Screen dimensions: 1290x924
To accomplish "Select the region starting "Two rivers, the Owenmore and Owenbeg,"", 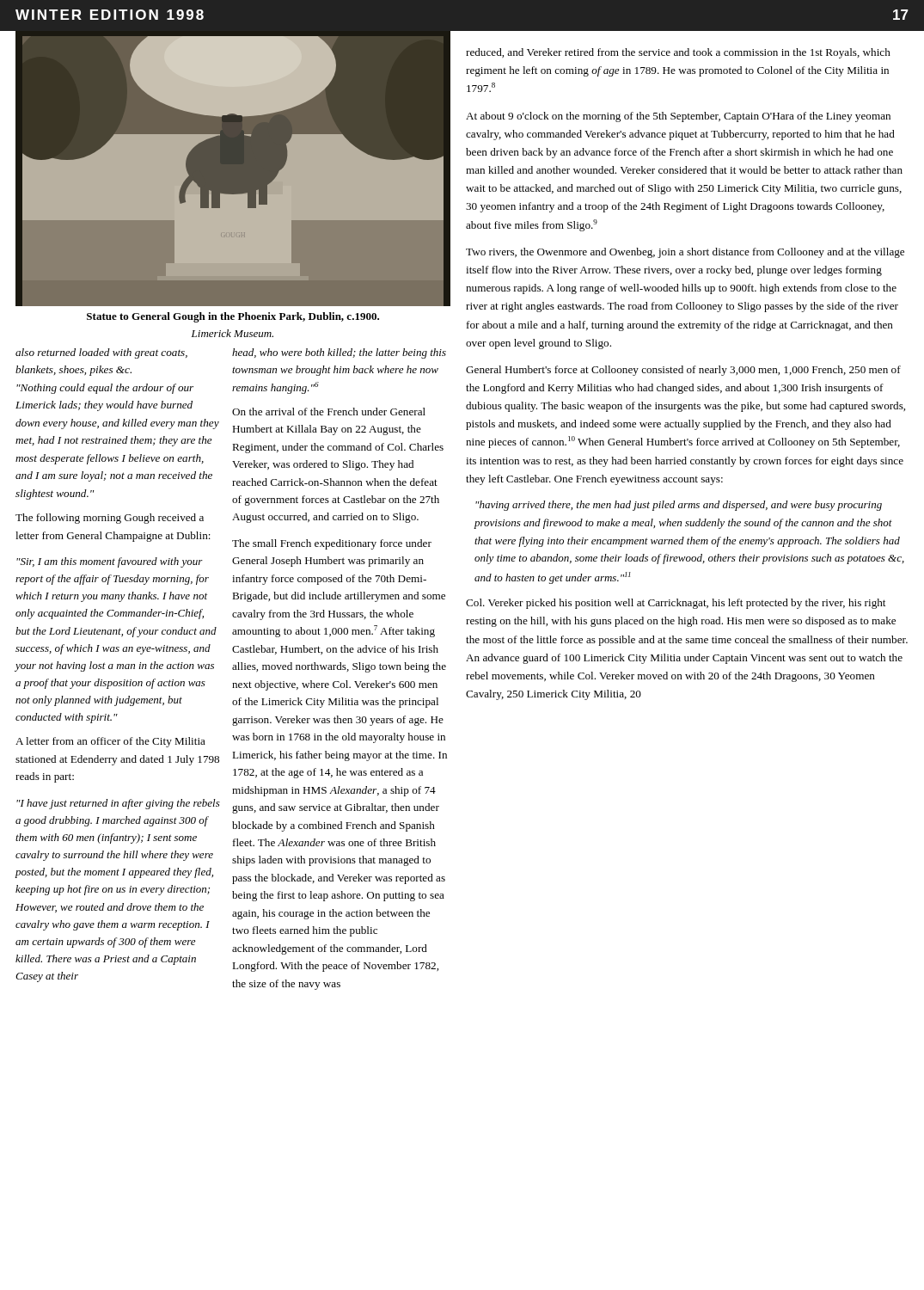I will click(x=685, y=297).
